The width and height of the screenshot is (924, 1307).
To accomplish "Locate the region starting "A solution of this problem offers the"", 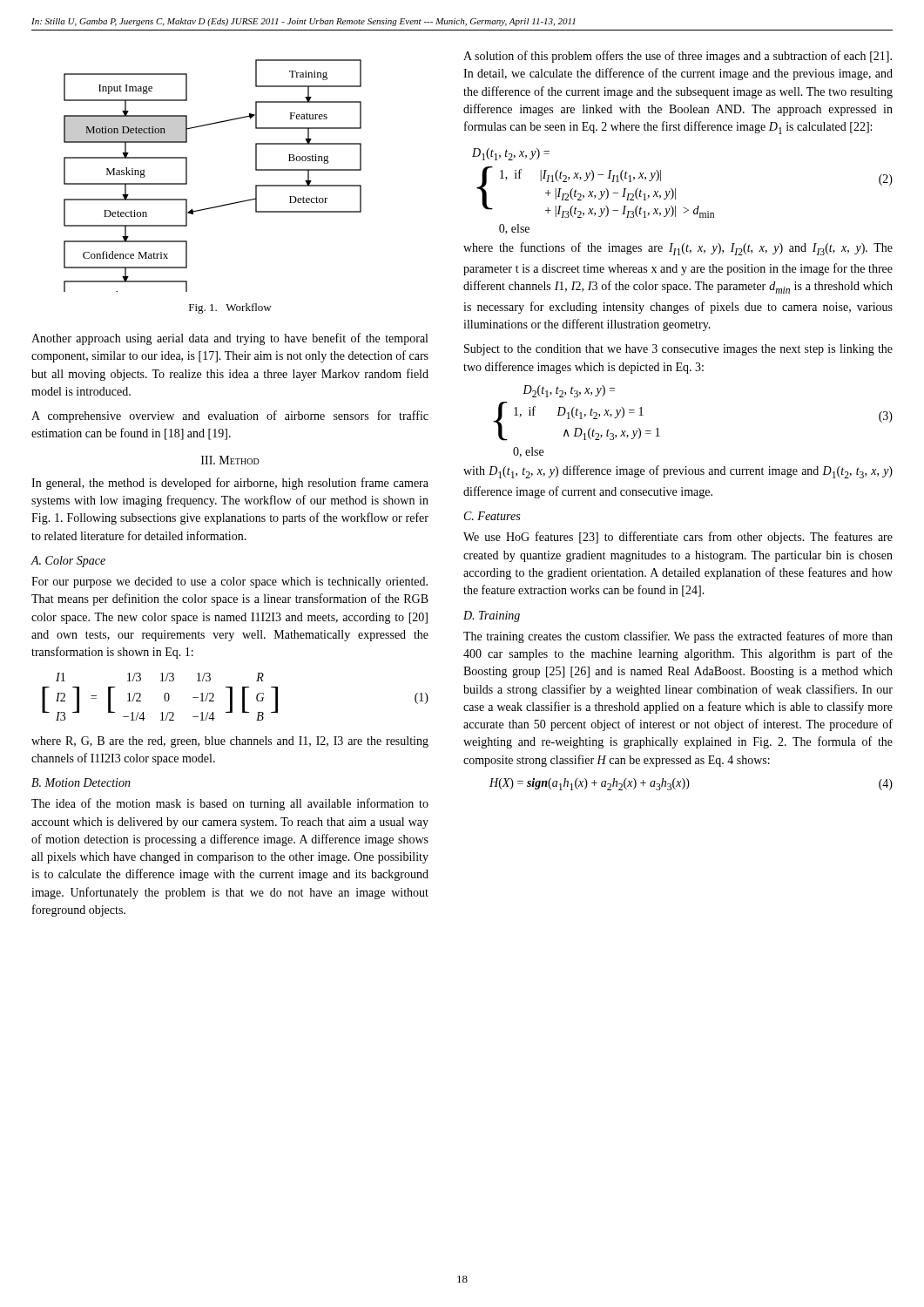I will click(678, 94).
